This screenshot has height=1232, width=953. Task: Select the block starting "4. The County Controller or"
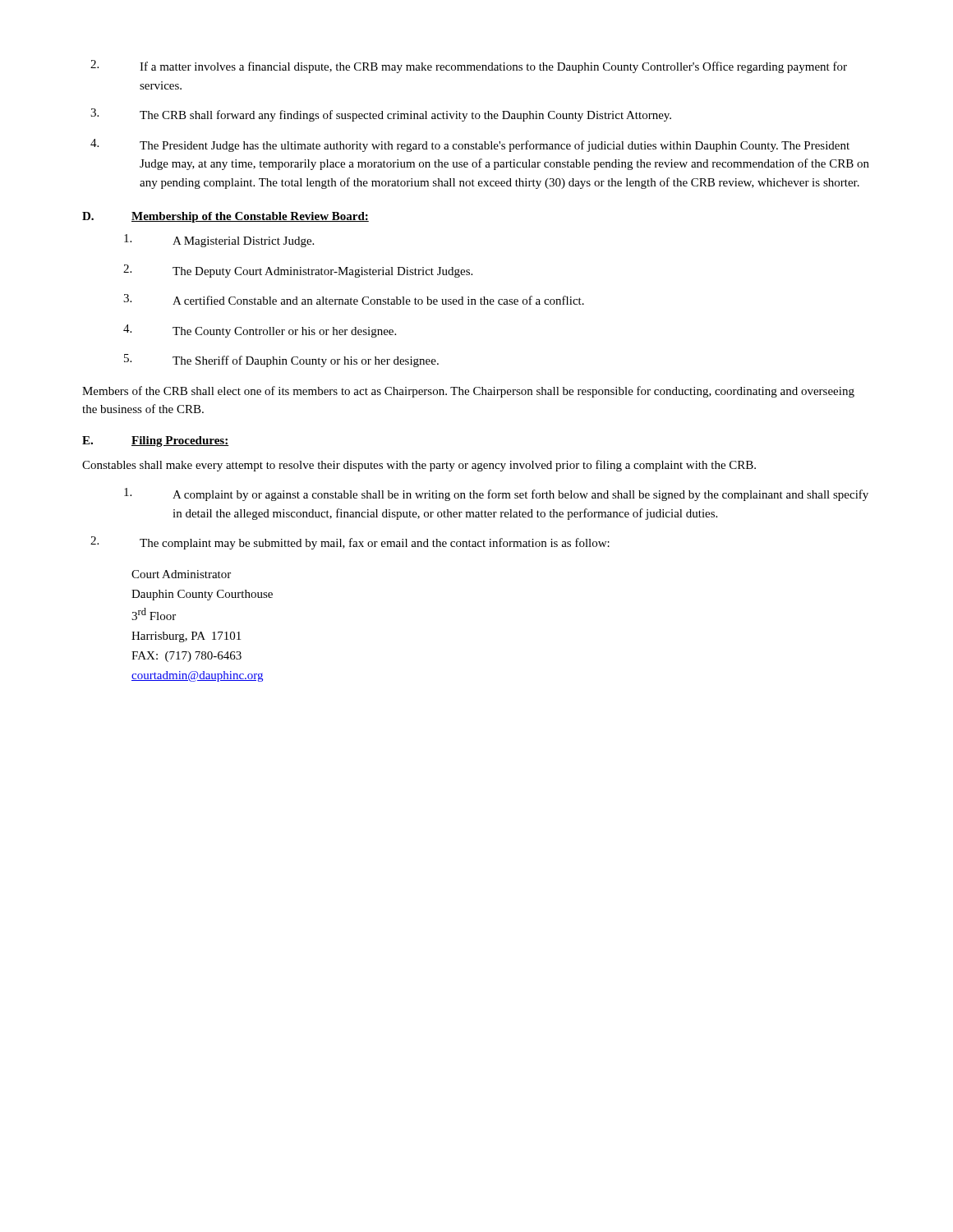260,331
